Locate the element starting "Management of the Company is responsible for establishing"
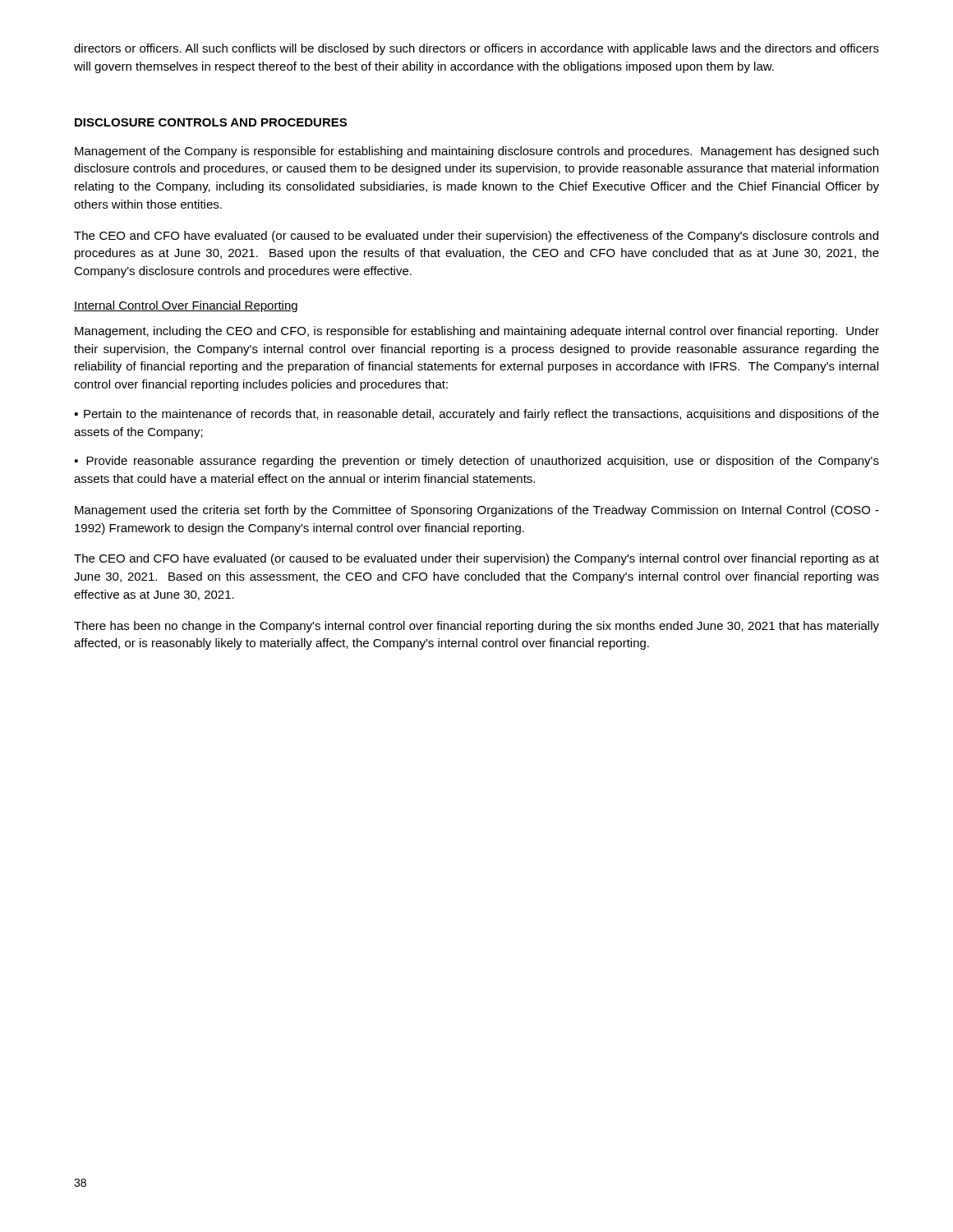Screen dimensions: 1232x953 click(476, 177)
